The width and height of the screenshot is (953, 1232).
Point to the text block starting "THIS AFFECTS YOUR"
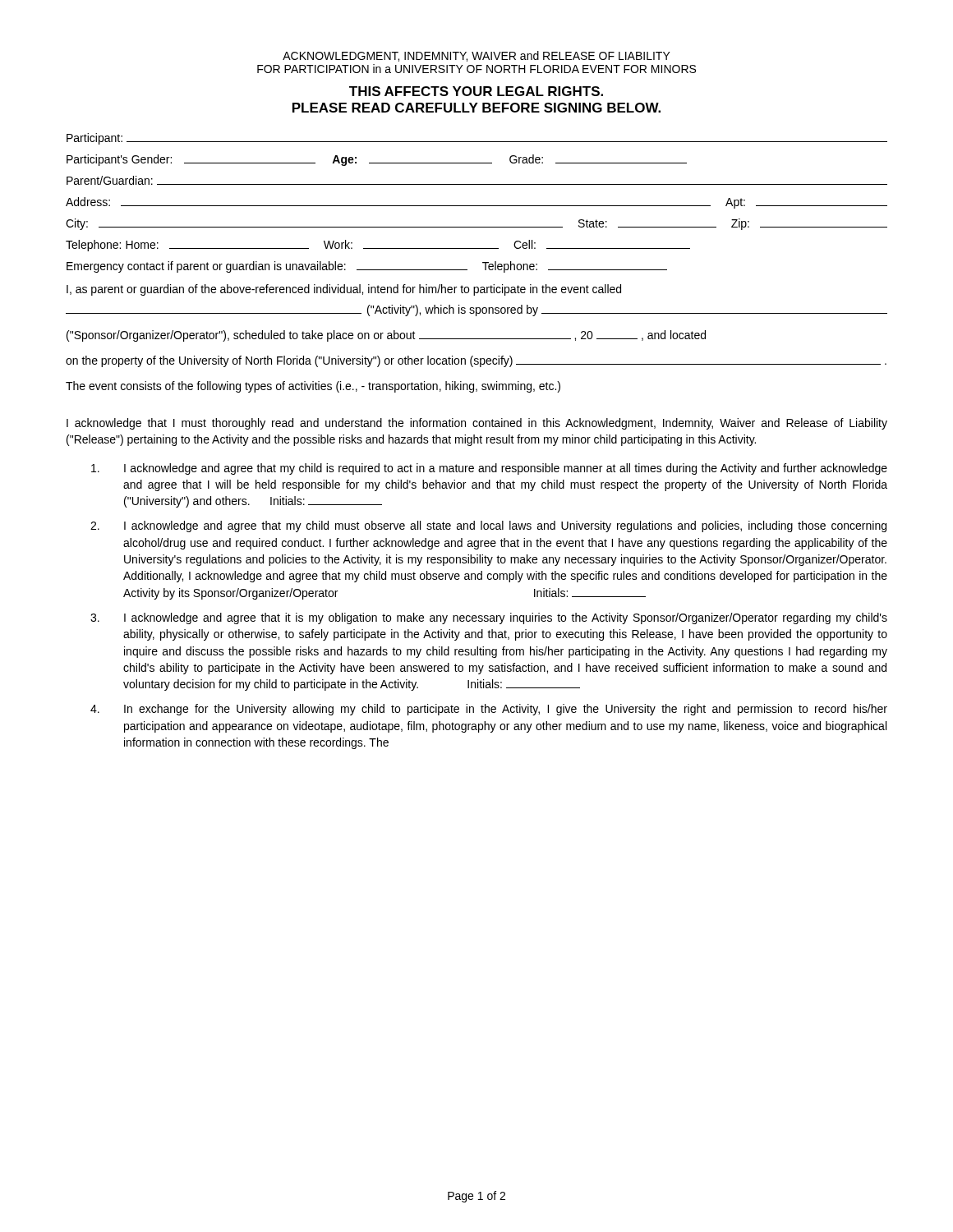click(476, 100)
